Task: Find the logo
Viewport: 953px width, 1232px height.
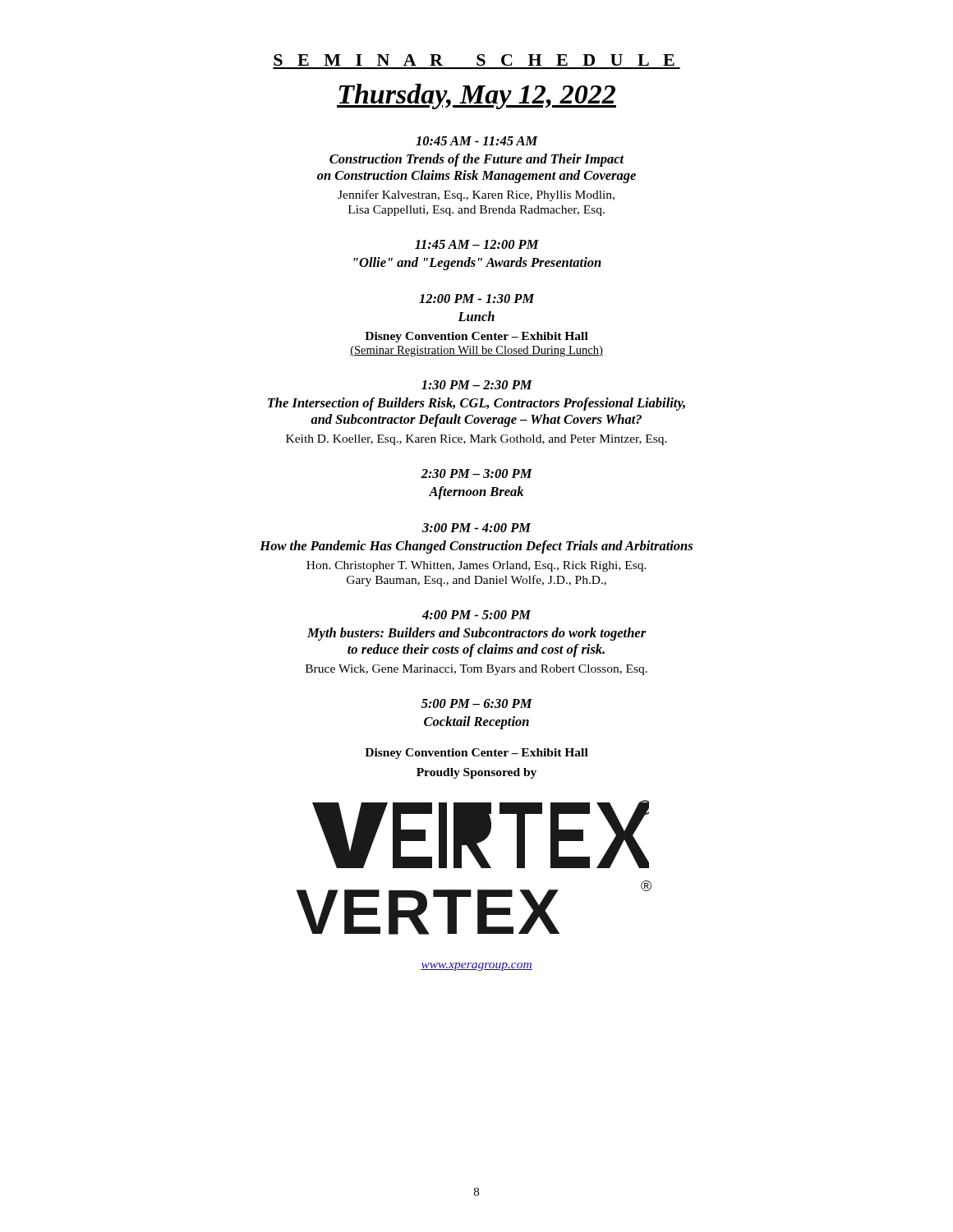Action: tap(476, 870)
